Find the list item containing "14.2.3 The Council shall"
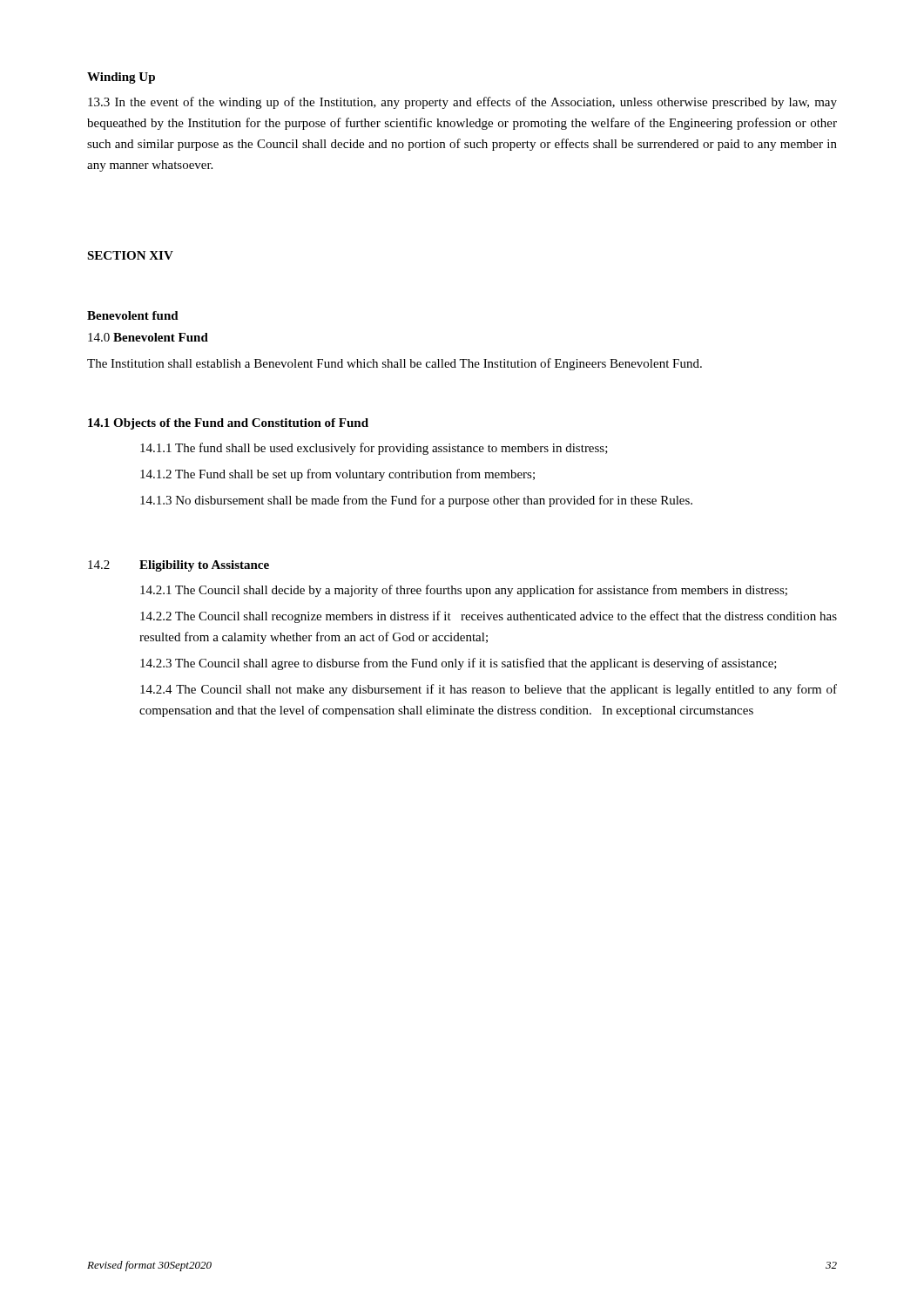 (458, 663)
